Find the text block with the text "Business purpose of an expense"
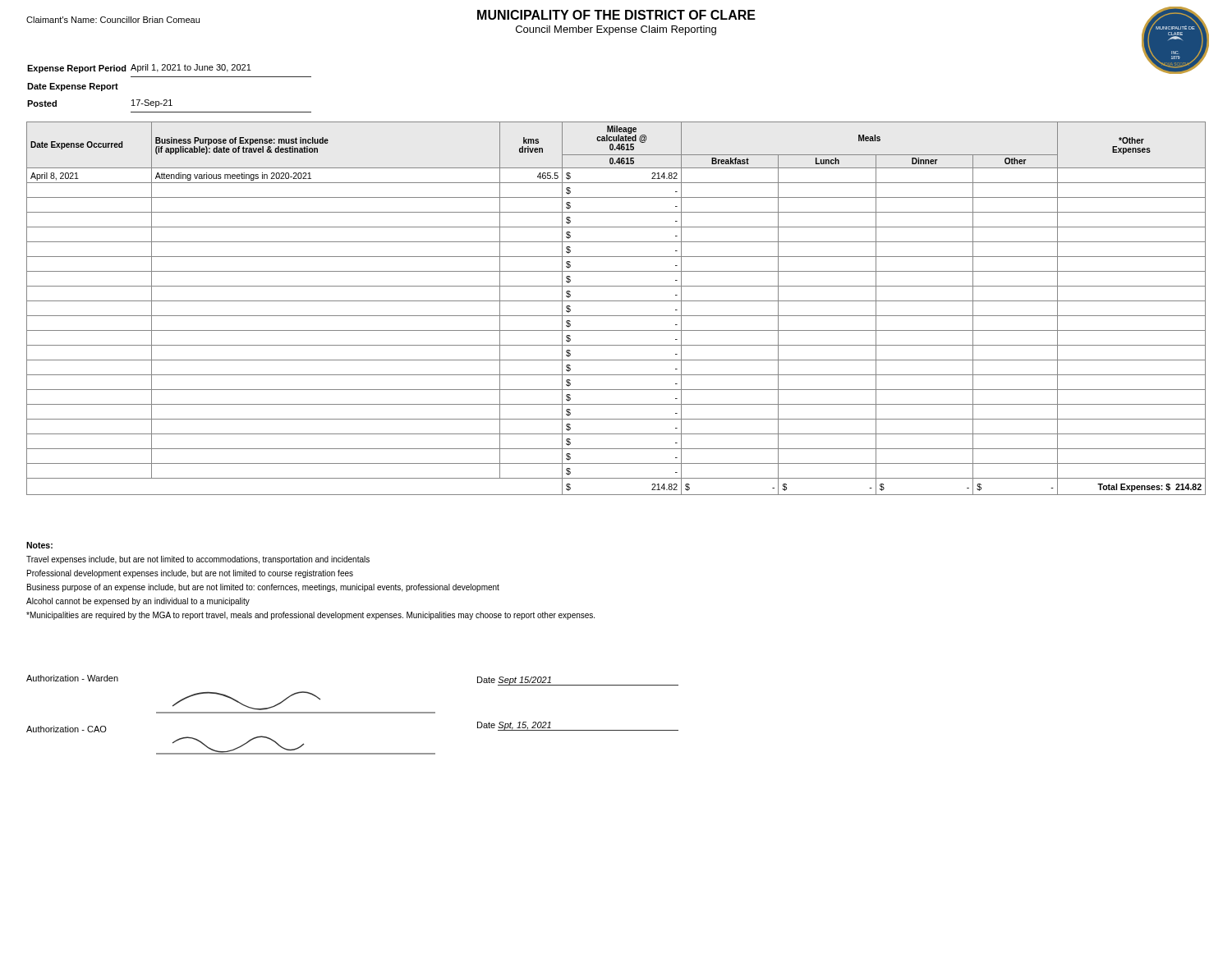Image resolution: width=1232 pixels, height=954 pixels. pos(263,587)
